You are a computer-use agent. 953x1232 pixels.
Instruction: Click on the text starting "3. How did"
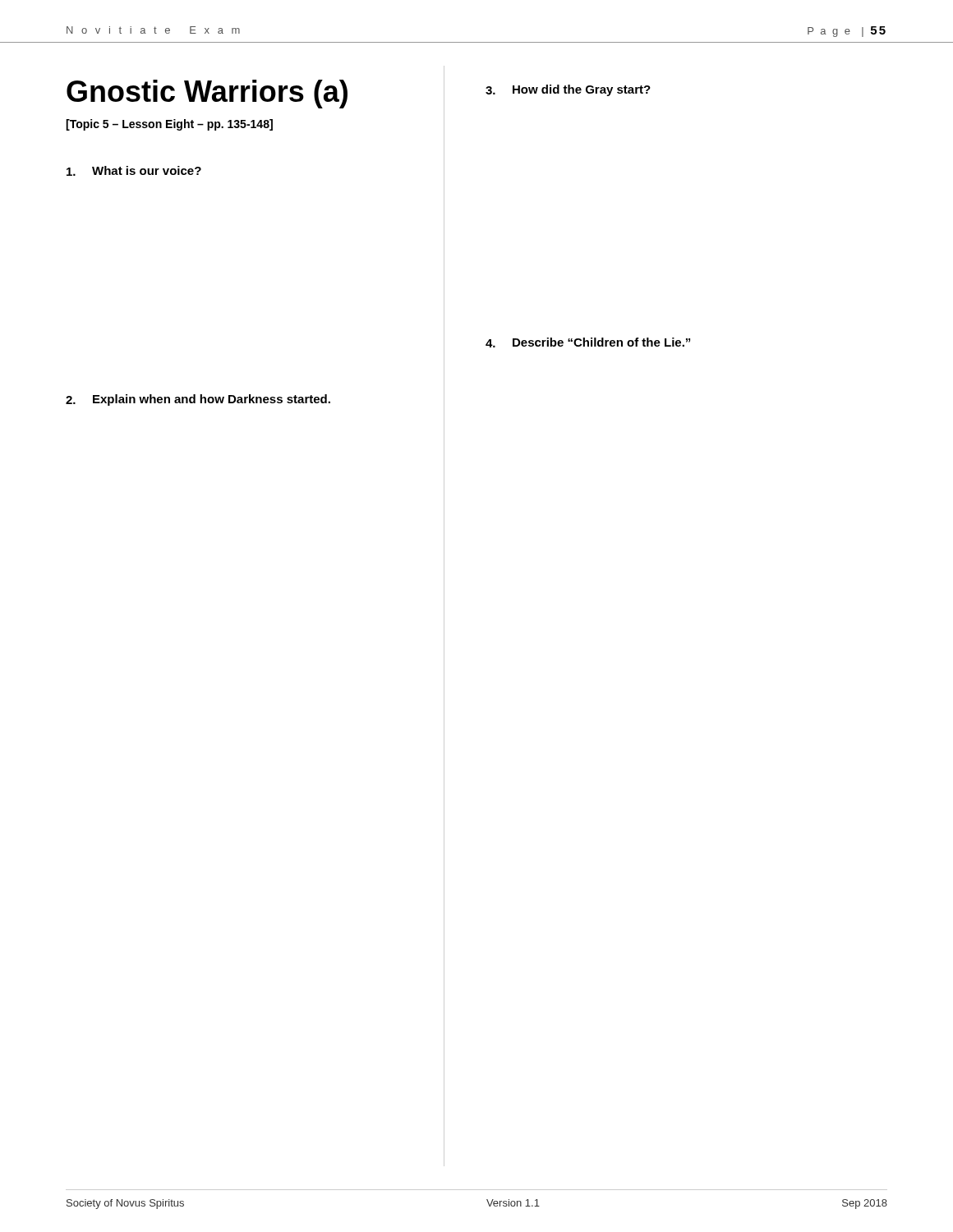click(x=568, y=90)
